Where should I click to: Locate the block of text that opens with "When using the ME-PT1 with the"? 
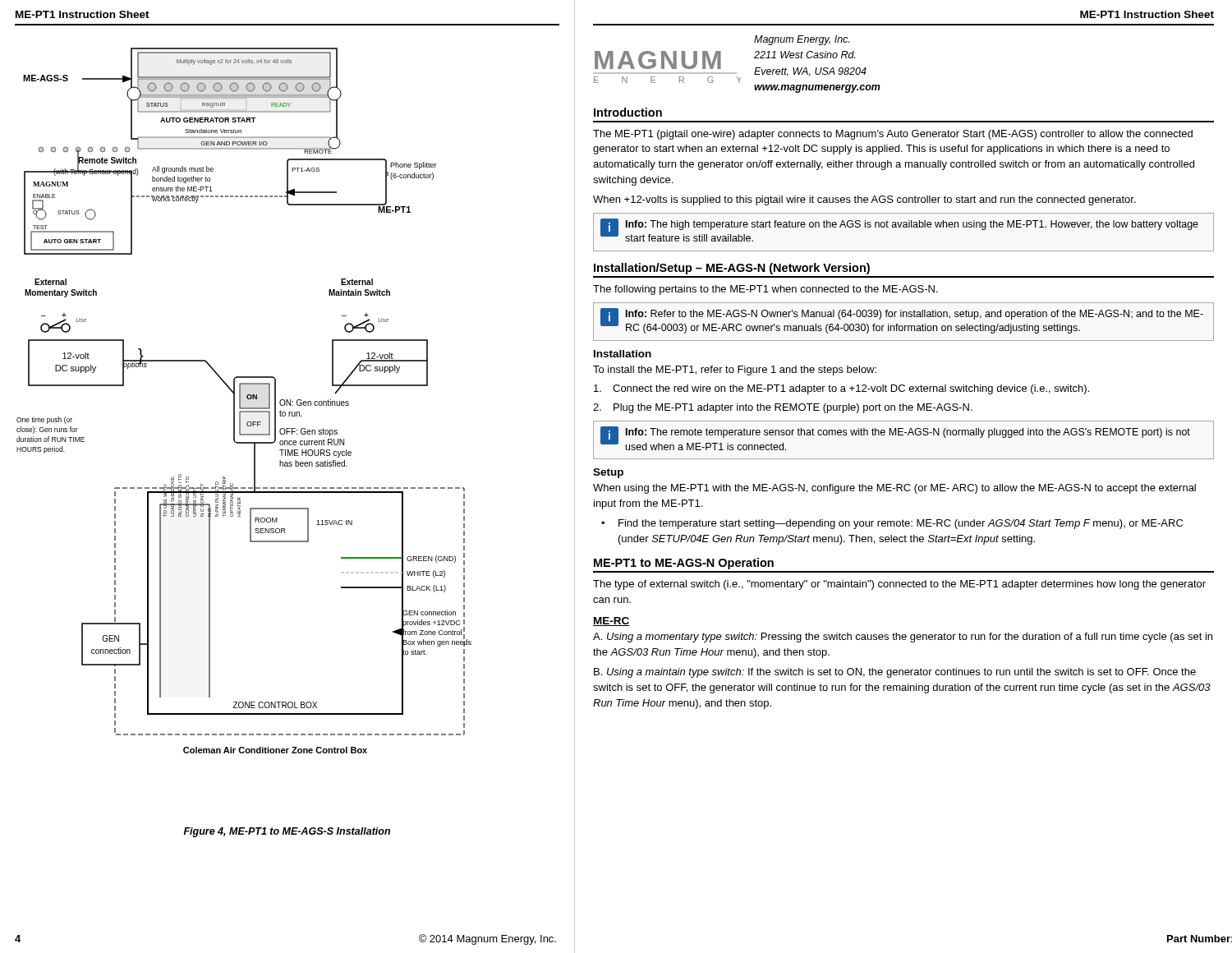pyautogui.click(x=895, y=495)
